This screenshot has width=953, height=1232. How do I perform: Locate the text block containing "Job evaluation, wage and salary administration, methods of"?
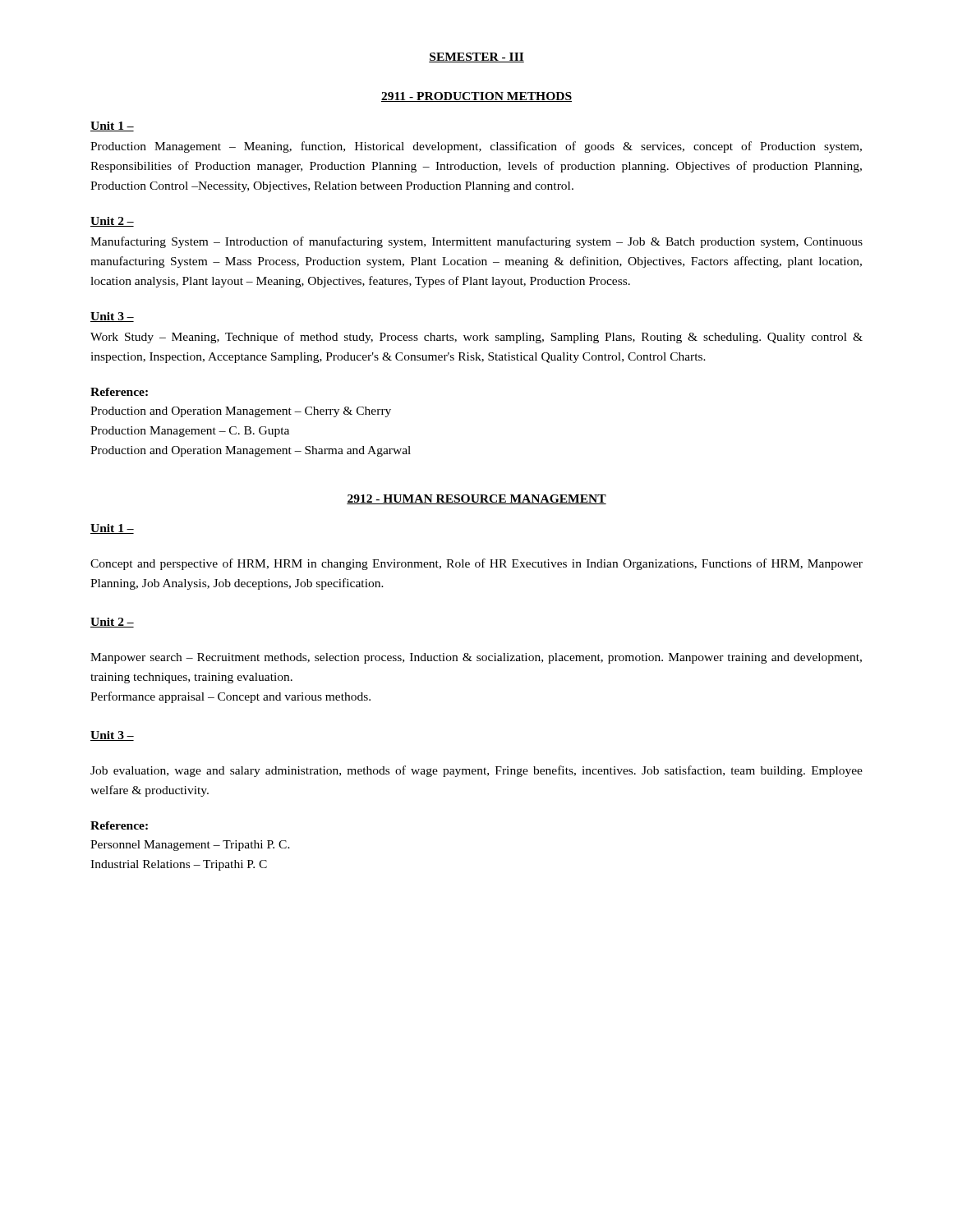click(x=476, y=780)
